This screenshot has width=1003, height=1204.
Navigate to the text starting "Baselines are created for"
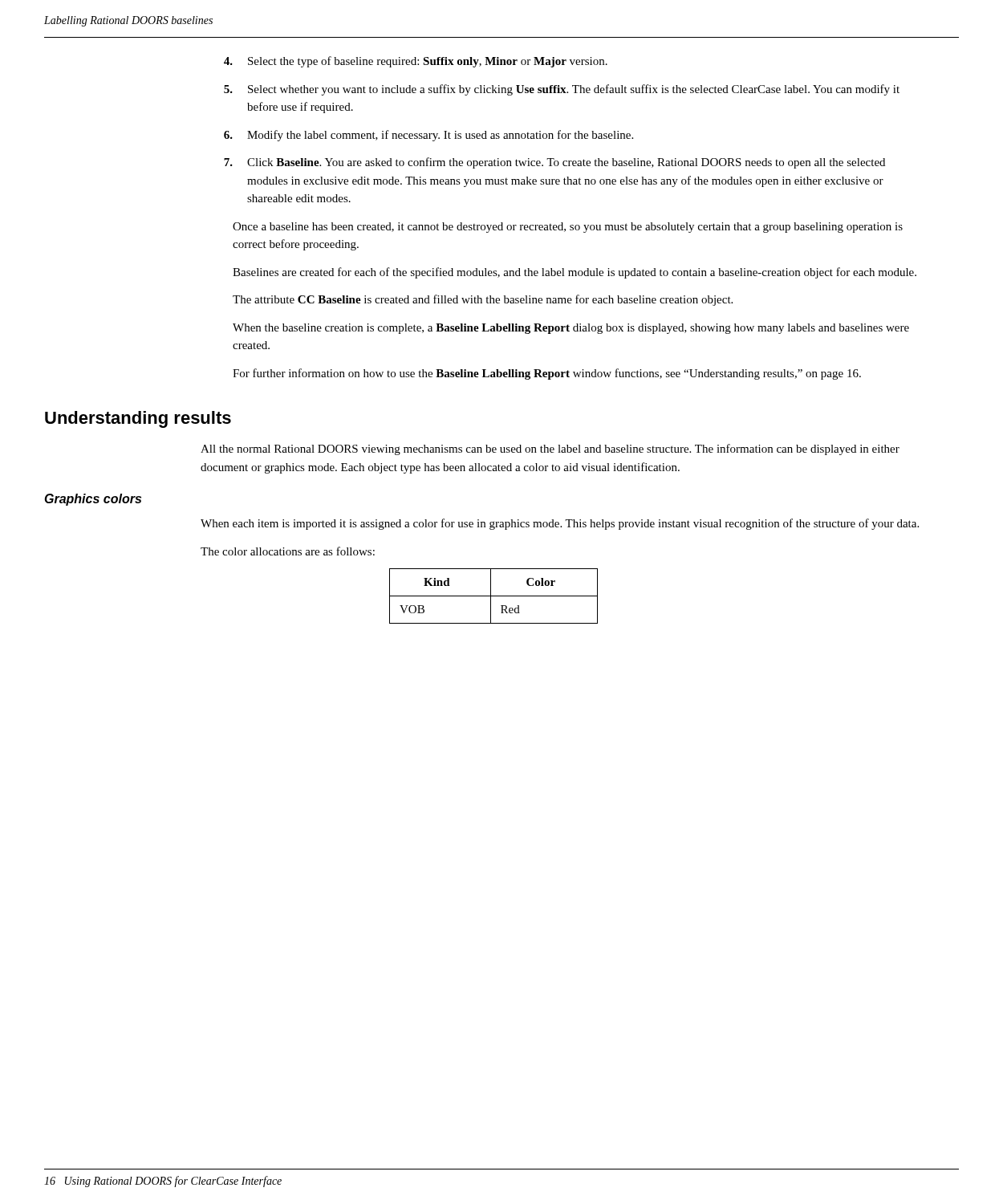575,272
